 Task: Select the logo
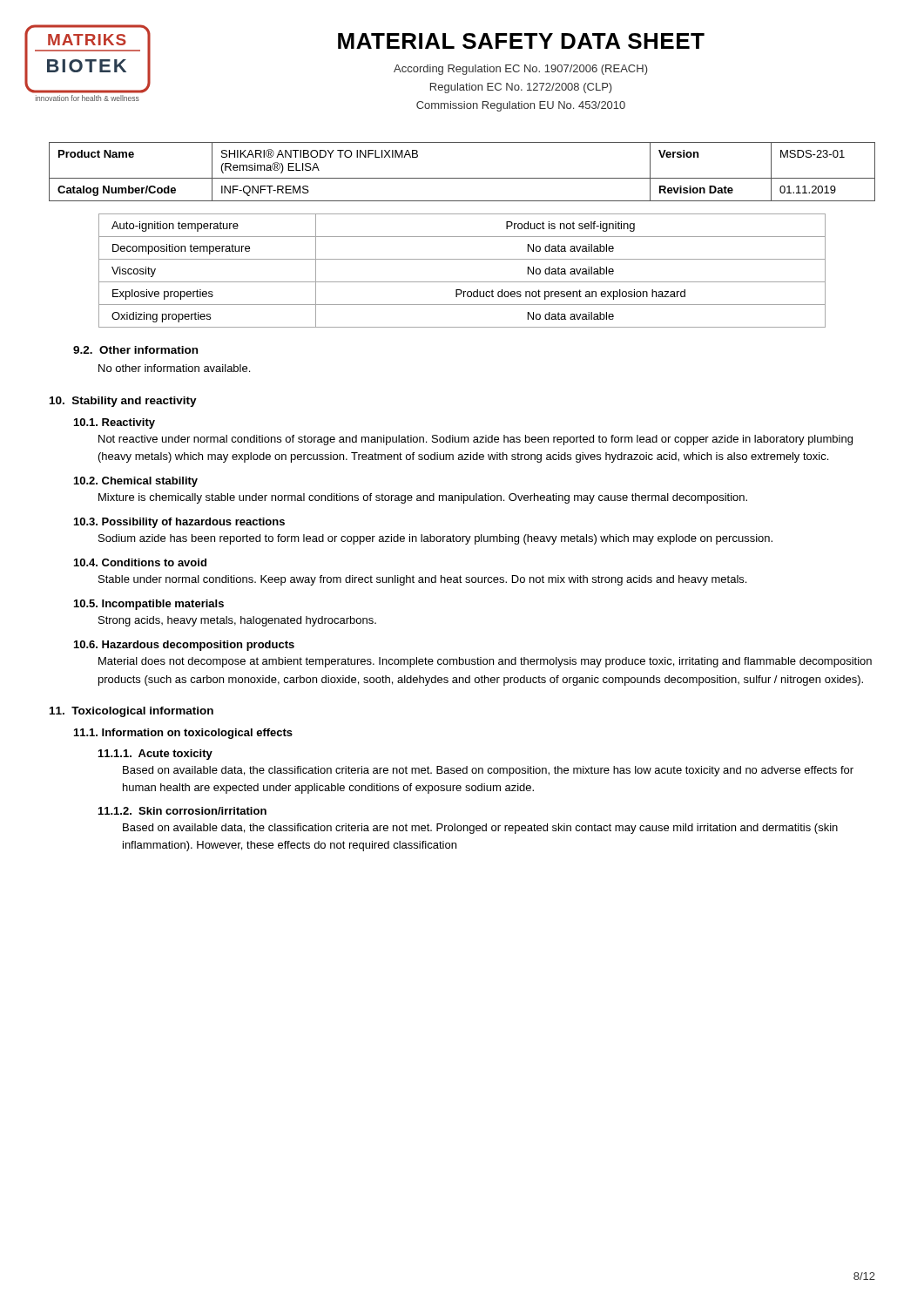pos(92,66)
